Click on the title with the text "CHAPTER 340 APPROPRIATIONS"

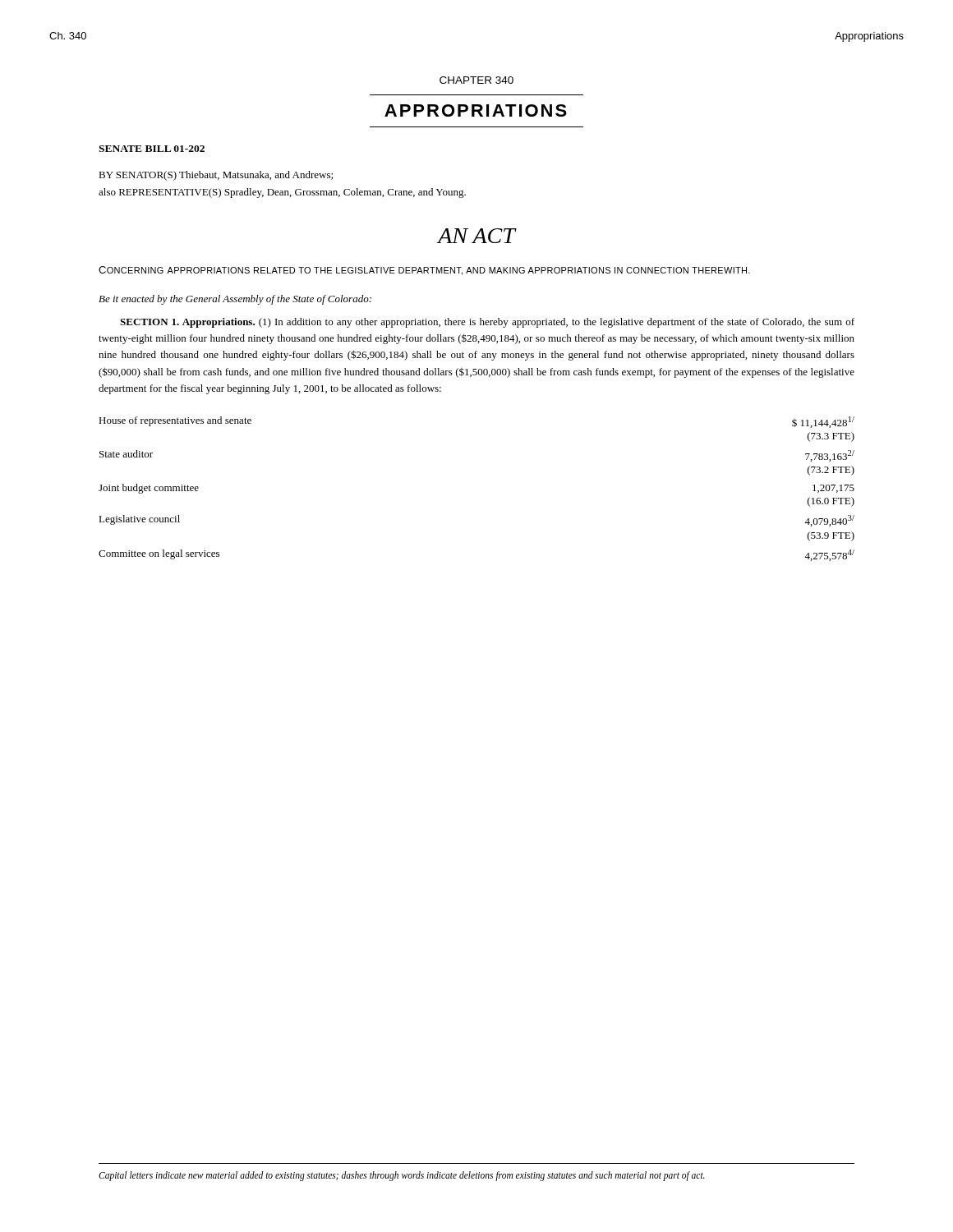tap(476, 101)
